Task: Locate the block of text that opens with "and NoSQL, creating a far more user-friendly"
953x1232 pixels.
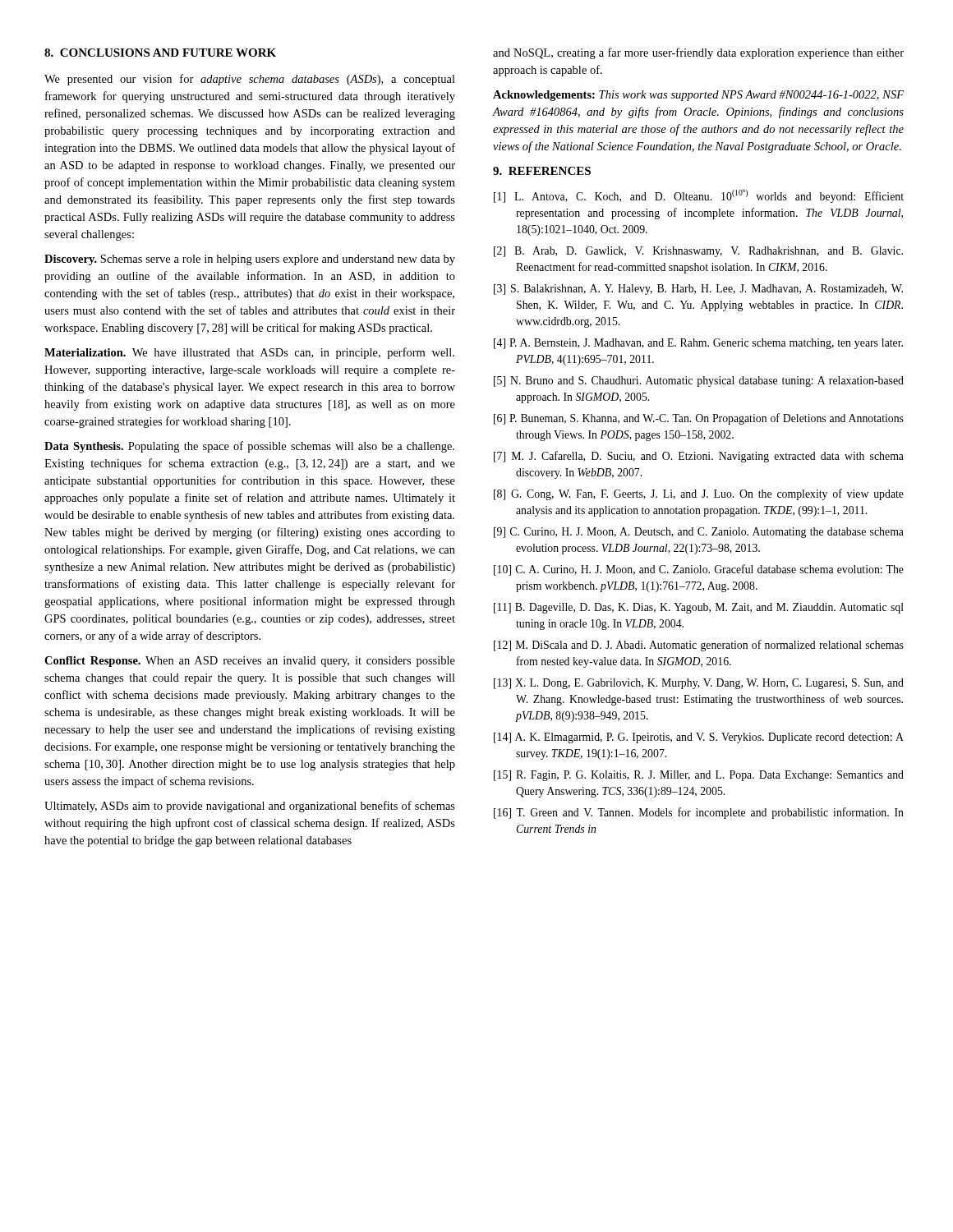Action: tap(698, 62)
